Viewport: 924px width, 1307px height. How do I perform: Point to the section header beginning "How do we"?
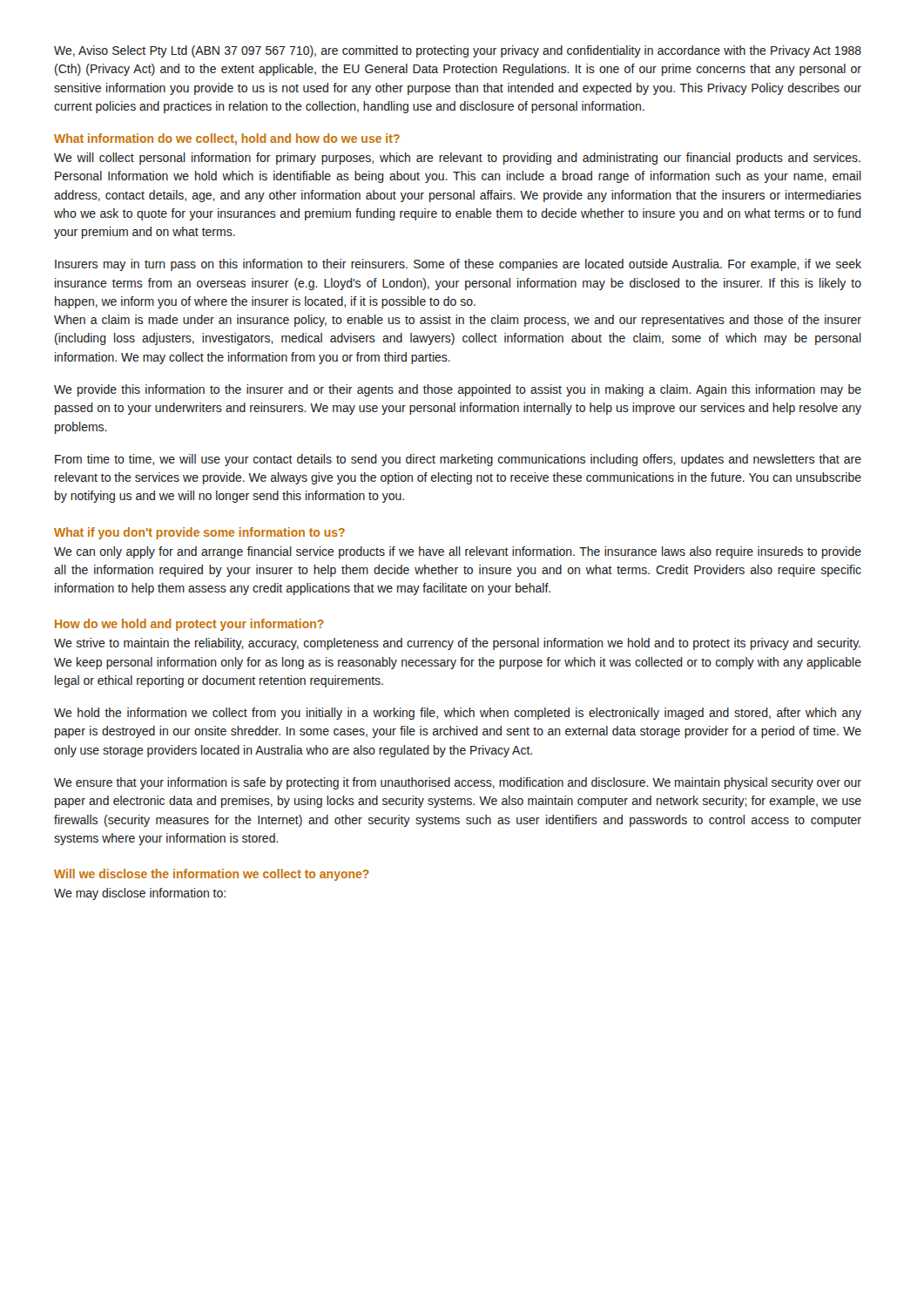tap(189, 624)
